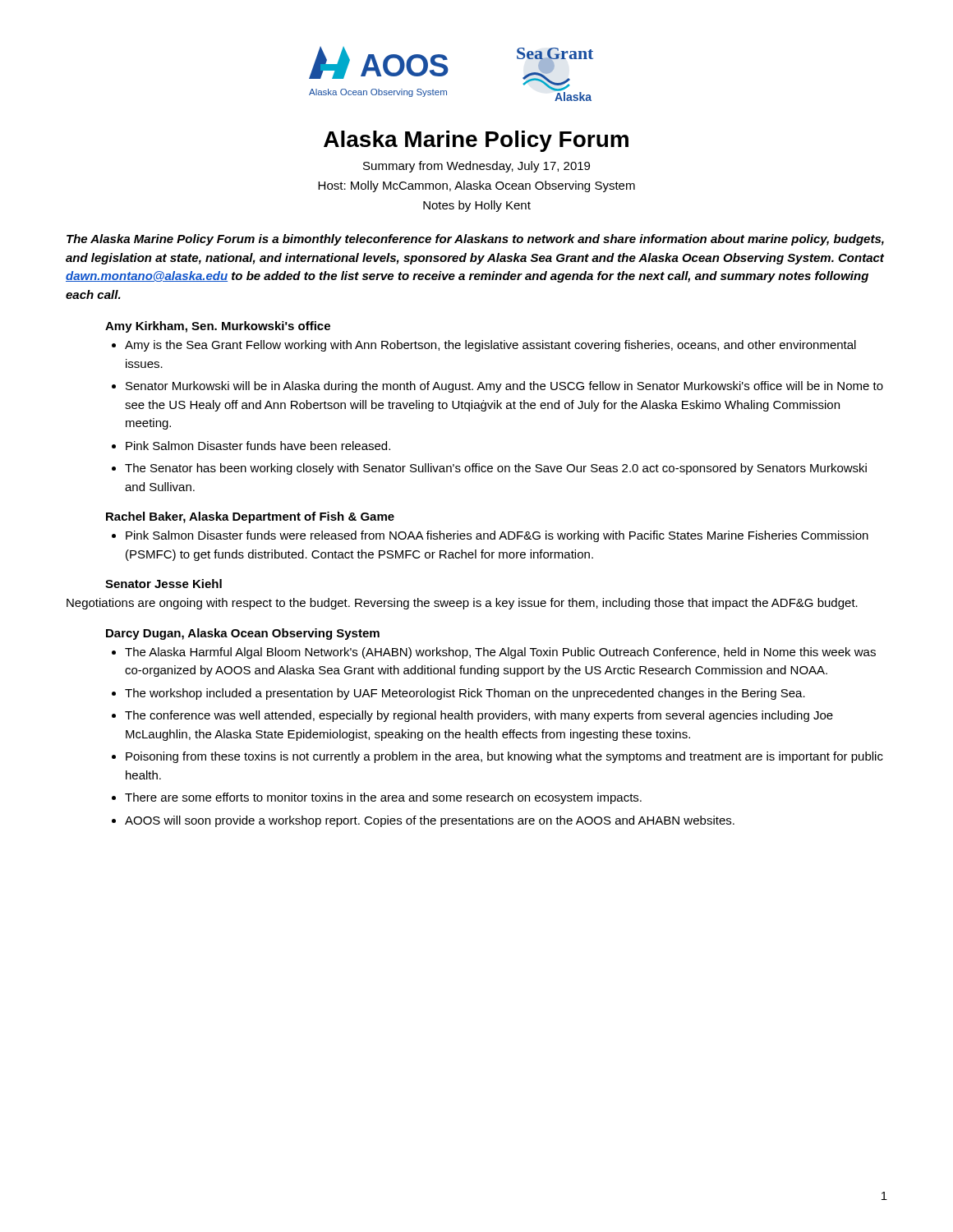Navigate to the text block starting "Amy is the Sea"

tap(476, 354)
